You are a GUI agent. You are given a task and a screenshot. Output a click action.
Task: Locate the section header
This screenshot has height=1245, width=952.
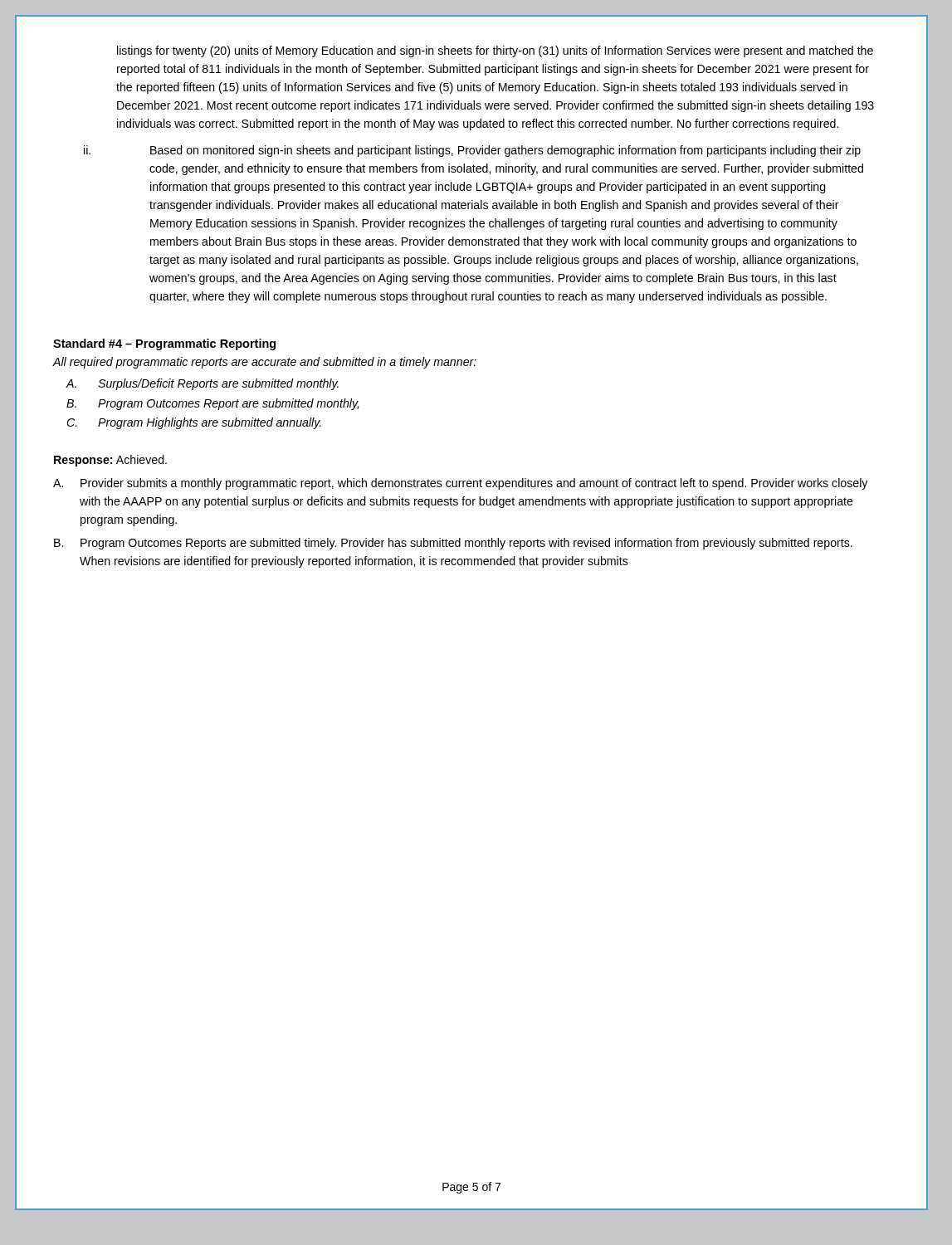[165, 344]
